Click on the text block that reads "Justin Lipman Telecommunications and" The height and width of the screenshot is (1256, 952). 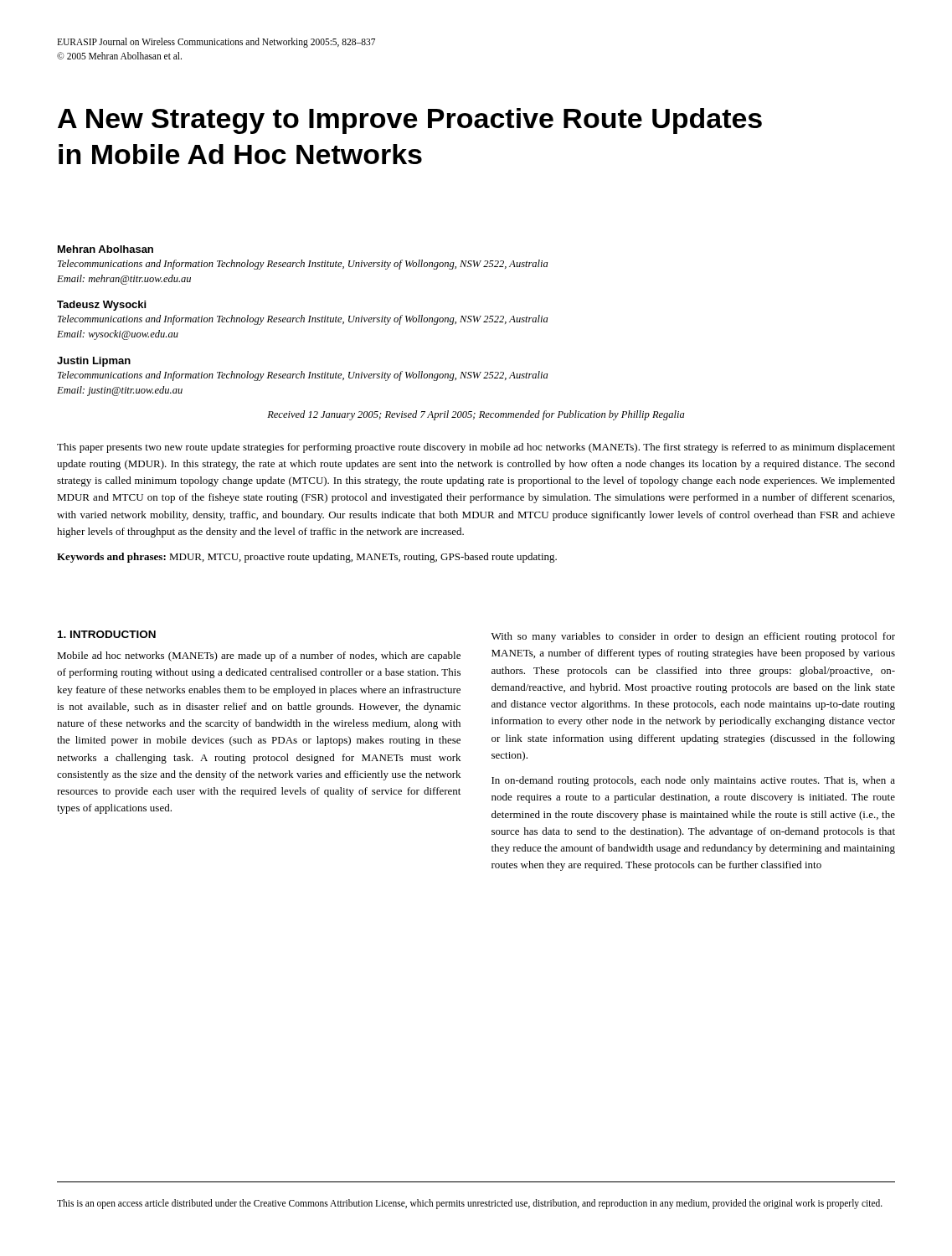(476, 376)
